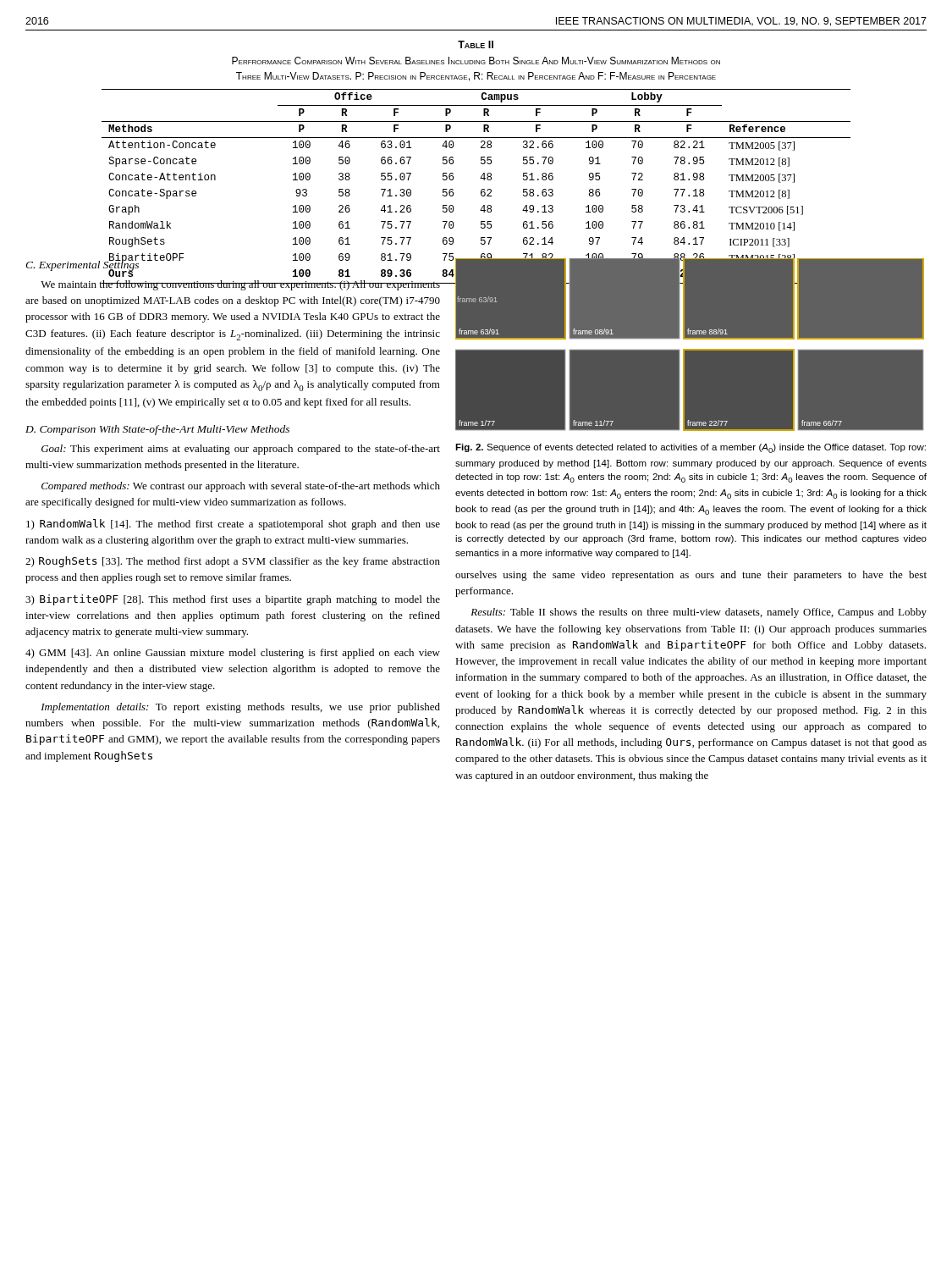Click on the passage starting "Results: Table II shows the results on three"
The image size is (952, 1270).
tap(691, 694)
